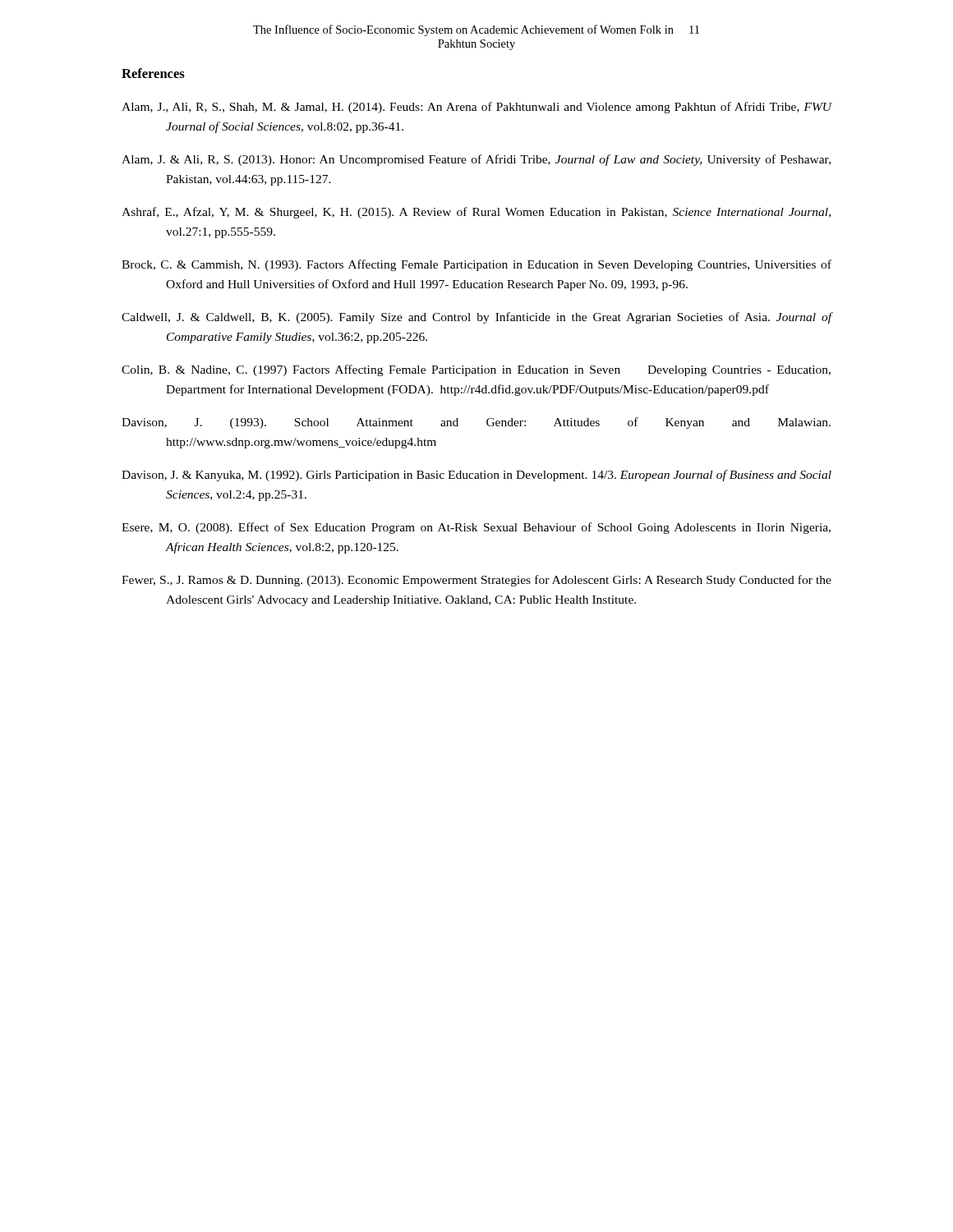
Task: Find a section header
Action: click(153, 73)
